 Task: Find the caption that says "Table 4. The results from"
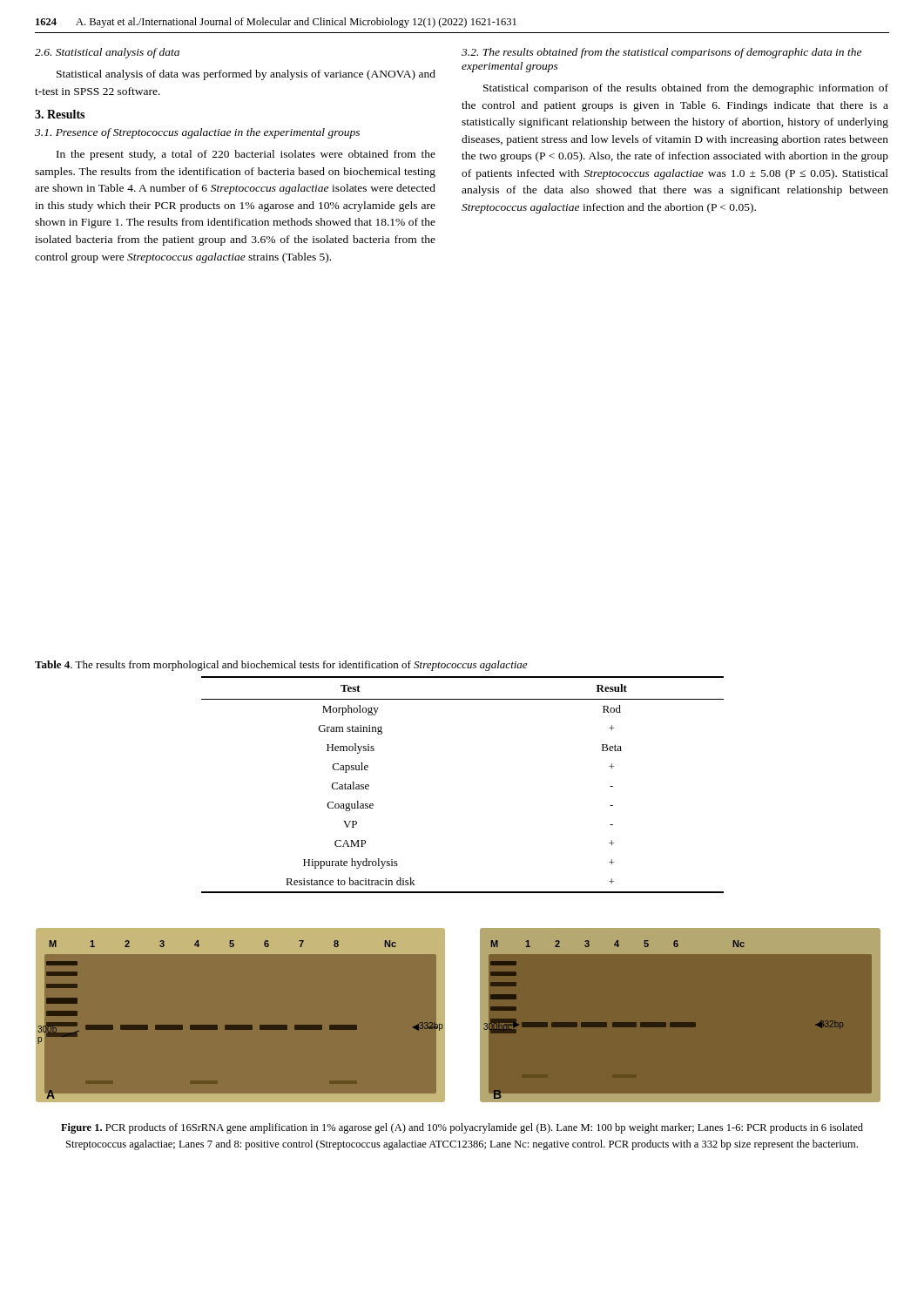[x=281, y=664]
